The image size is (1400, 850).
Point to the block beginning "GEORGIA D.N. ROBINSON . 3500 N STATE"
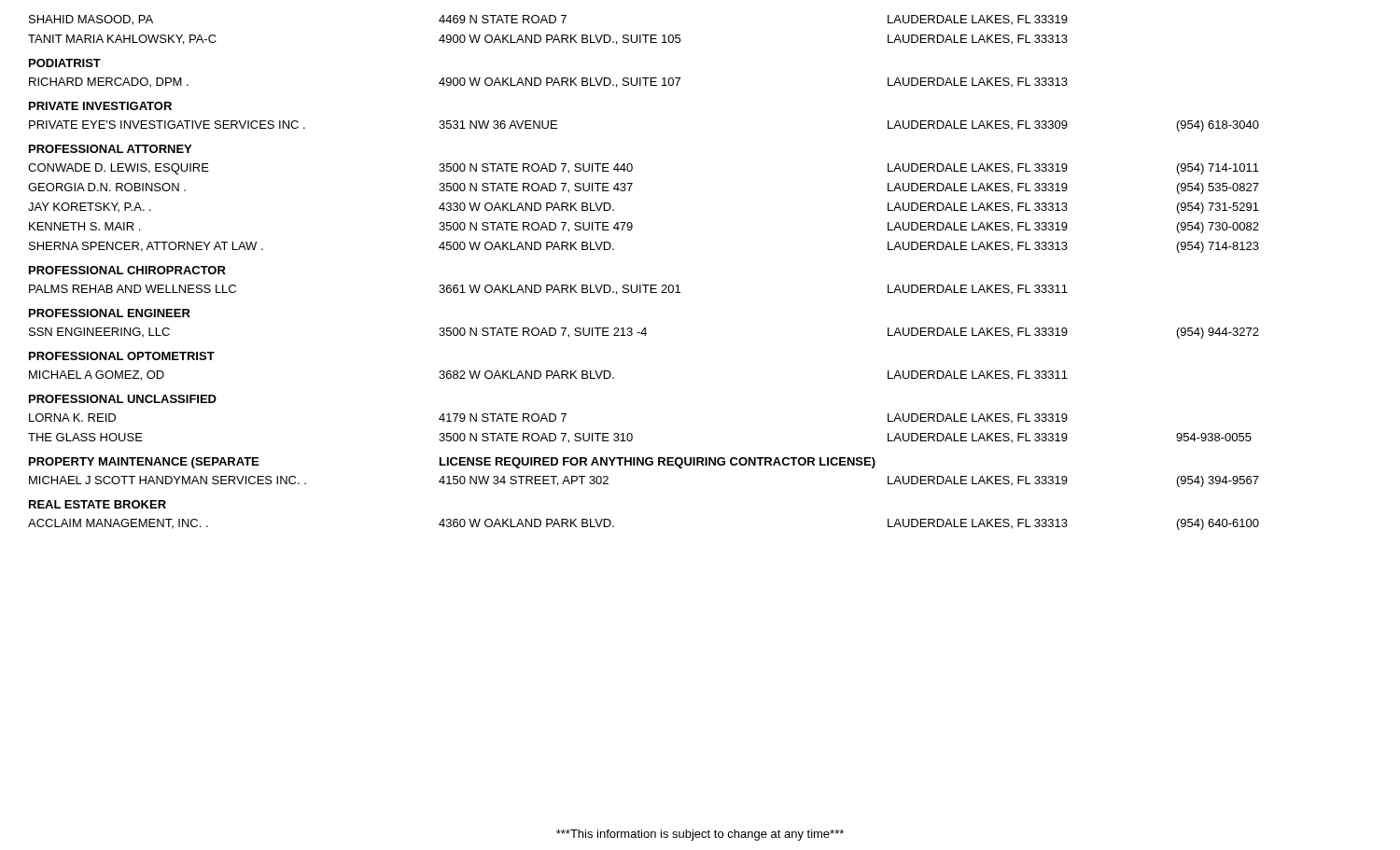click(104, 188)
